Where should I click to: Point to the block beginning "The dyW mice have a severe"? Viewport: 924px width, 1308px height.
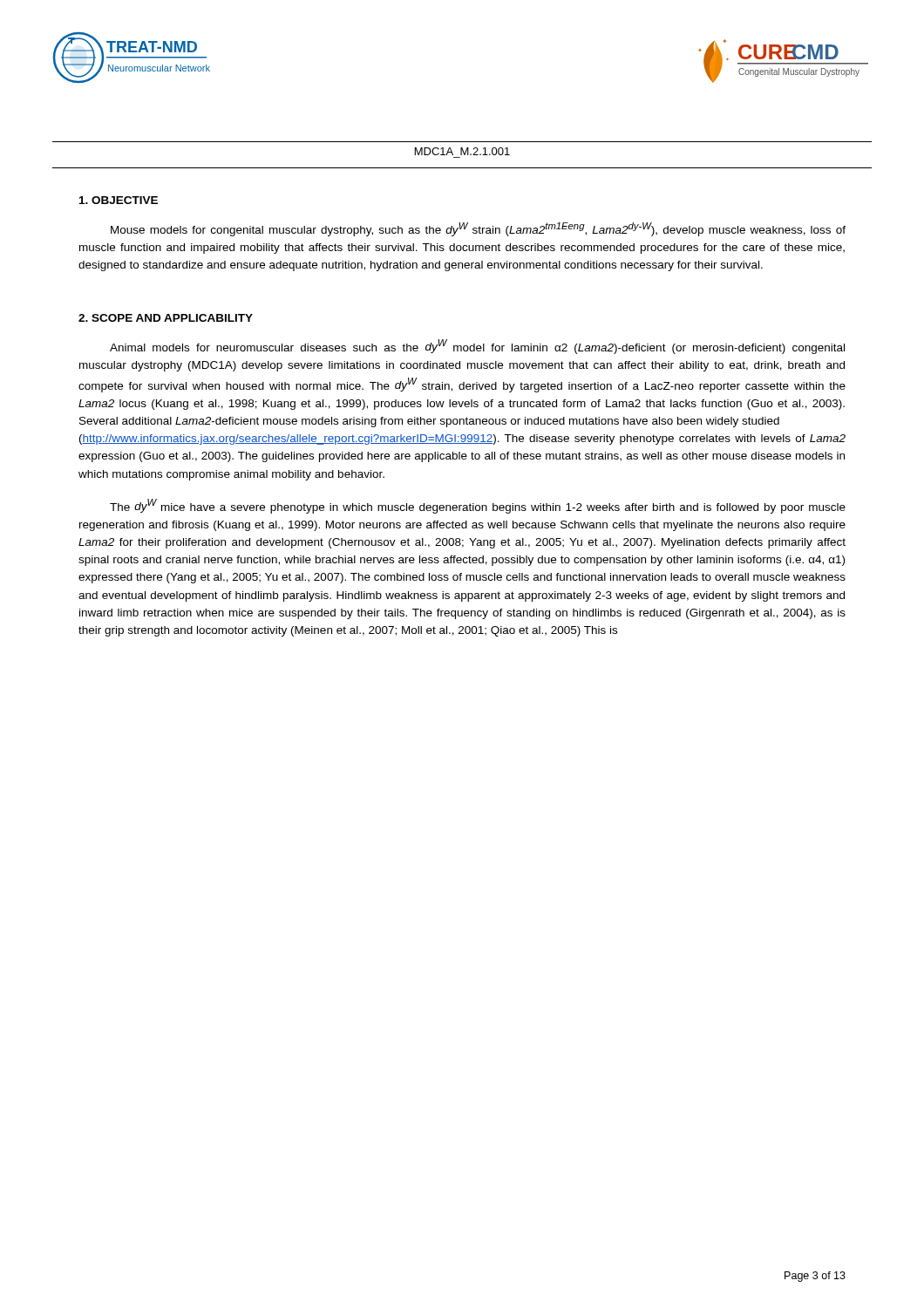point(462,567)
